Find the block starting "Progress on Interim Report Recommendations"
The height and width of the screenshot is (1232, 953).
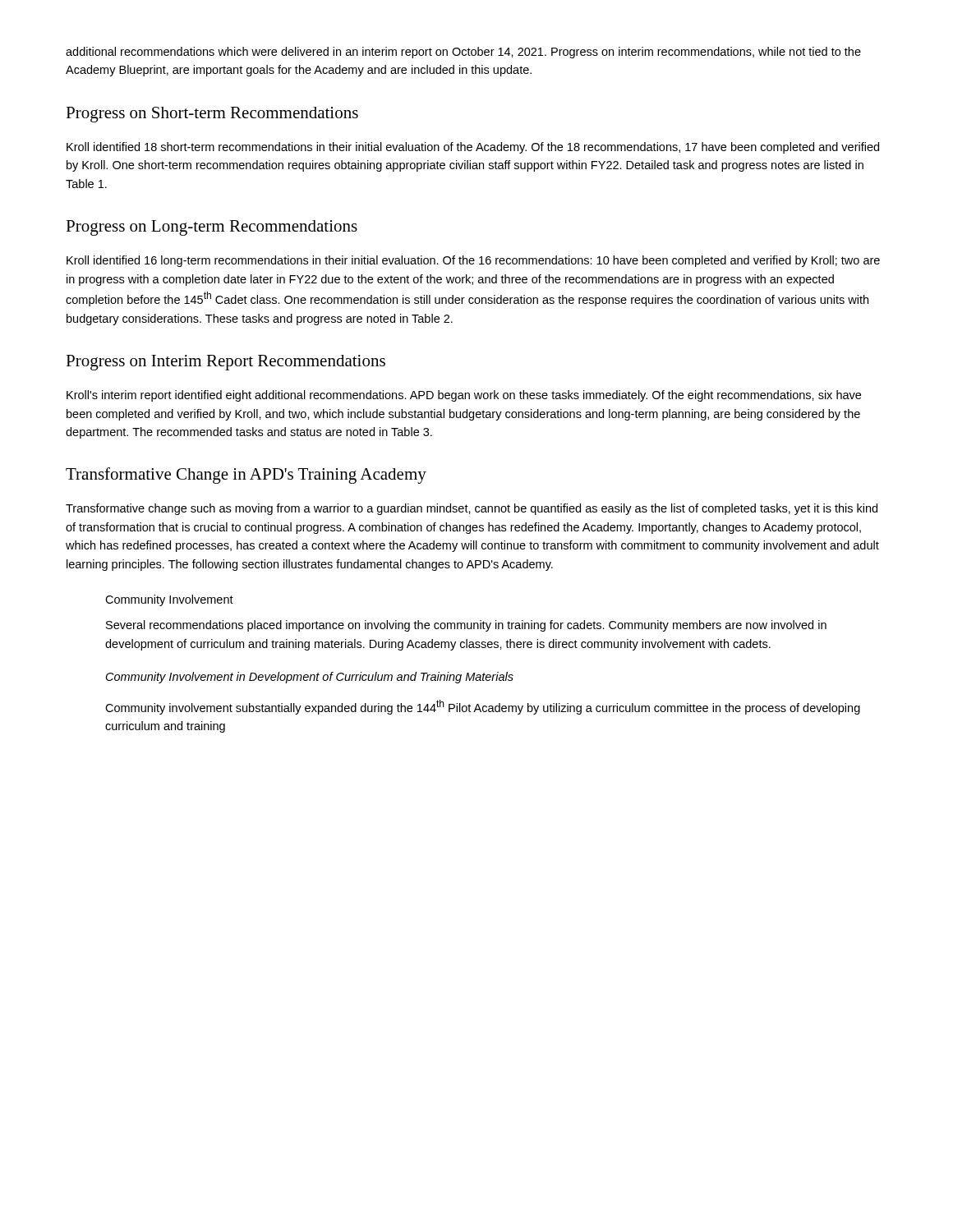click(226, 361)
